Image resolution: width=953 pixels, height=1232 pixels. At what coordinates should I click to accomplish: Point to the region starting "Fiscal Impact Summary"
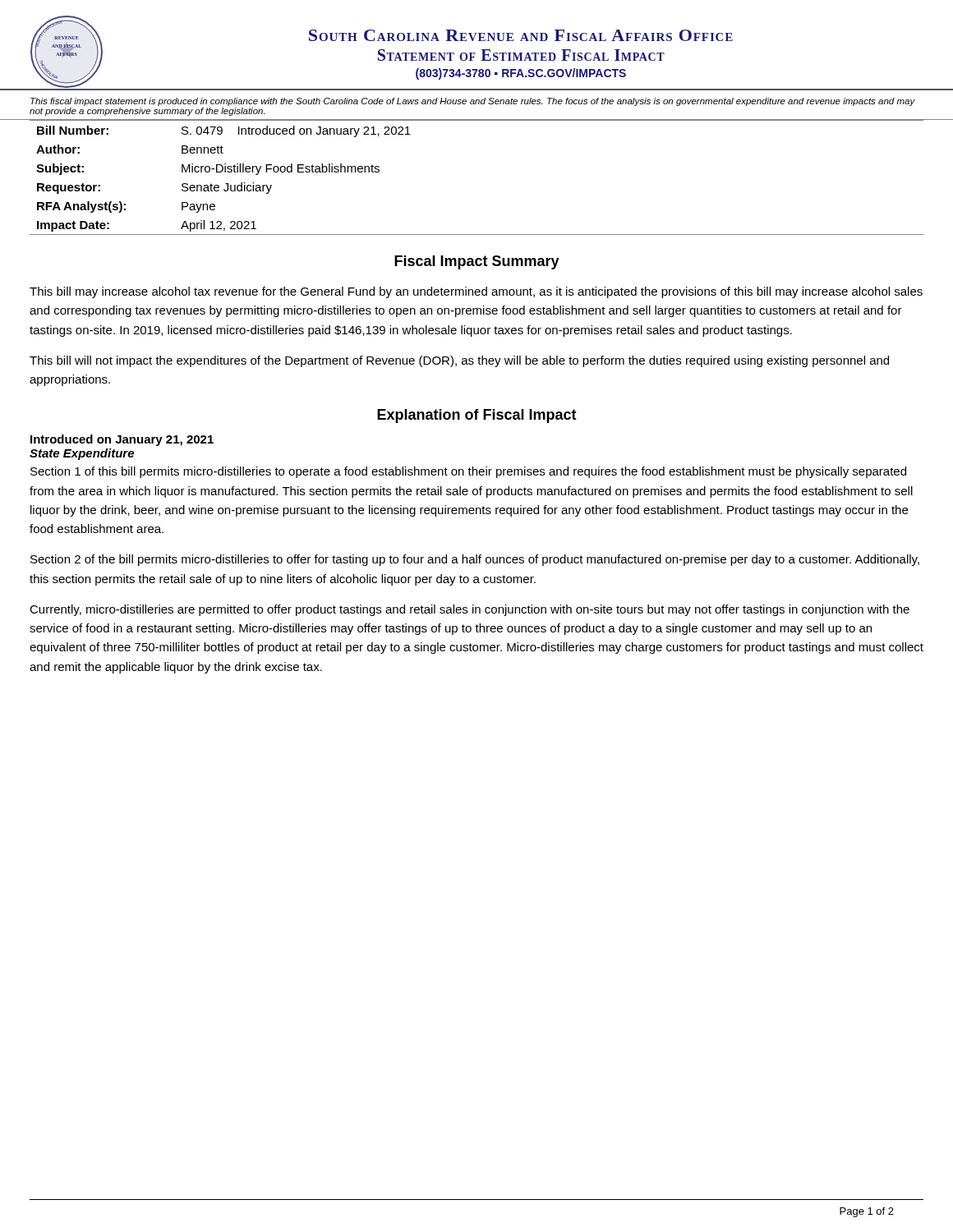pos(476,261)
